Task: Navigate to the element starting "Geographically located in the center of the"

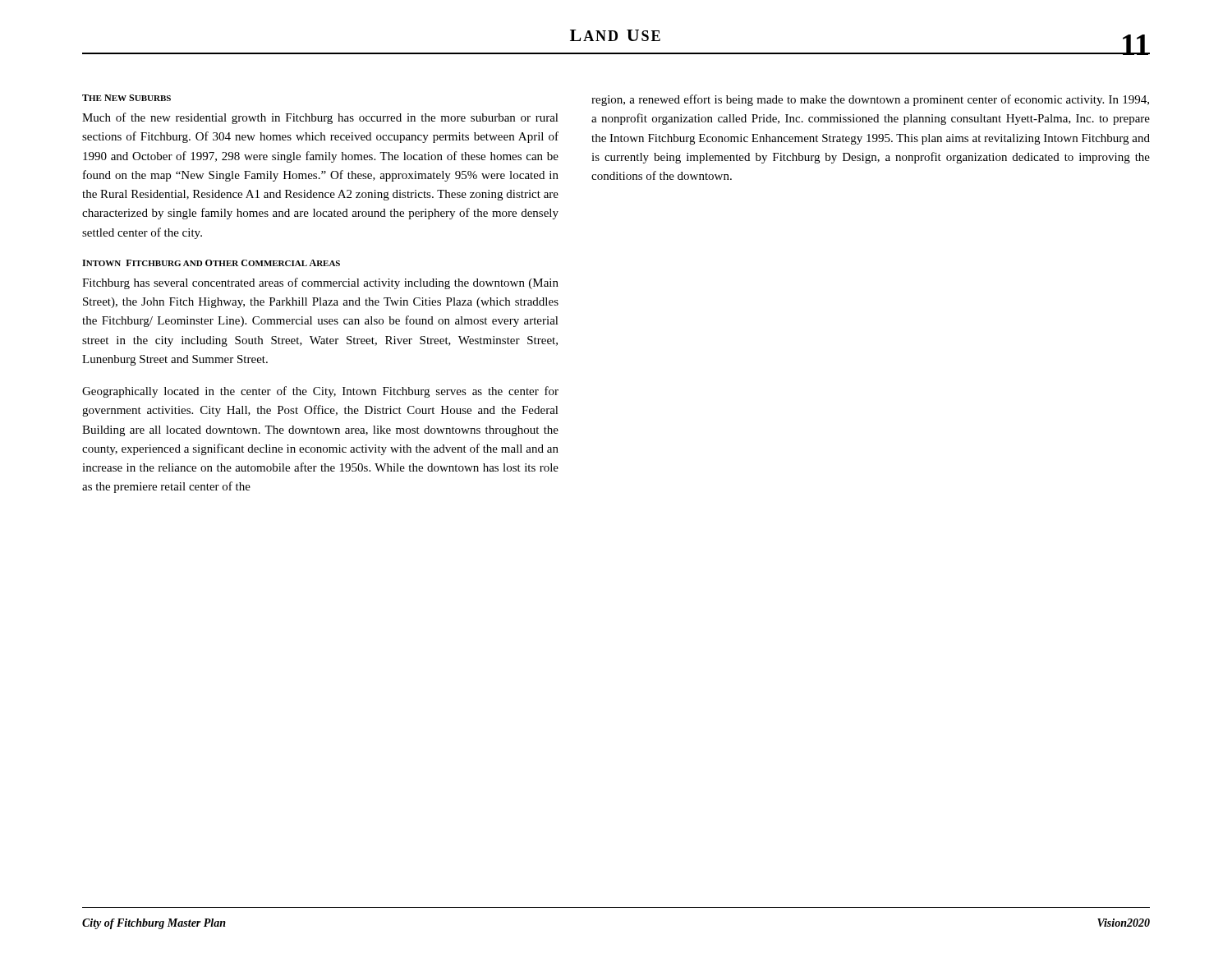Action: 320,439
